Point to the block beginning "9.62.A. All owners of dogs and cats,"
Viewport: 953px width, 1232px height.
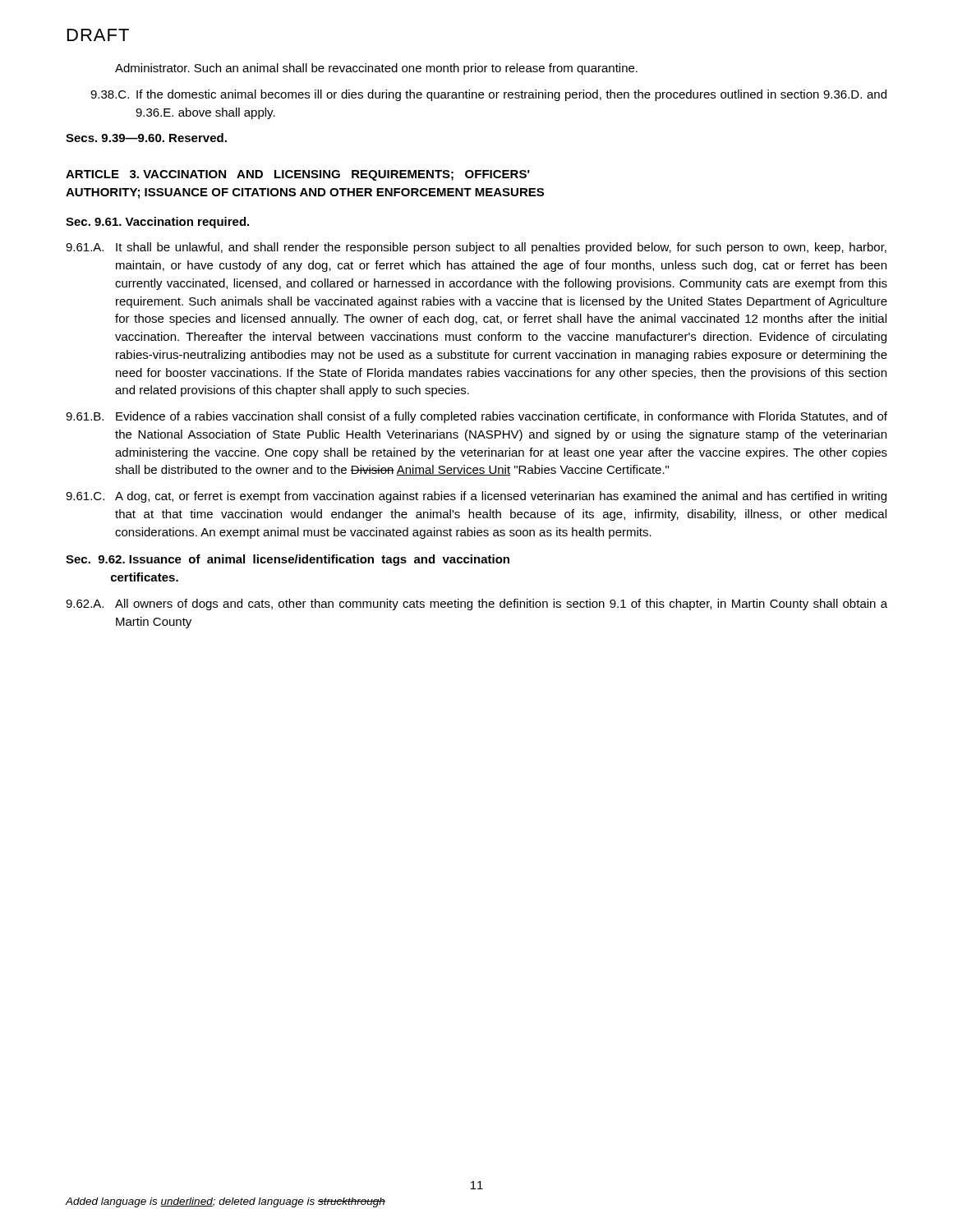click(476, 612)
